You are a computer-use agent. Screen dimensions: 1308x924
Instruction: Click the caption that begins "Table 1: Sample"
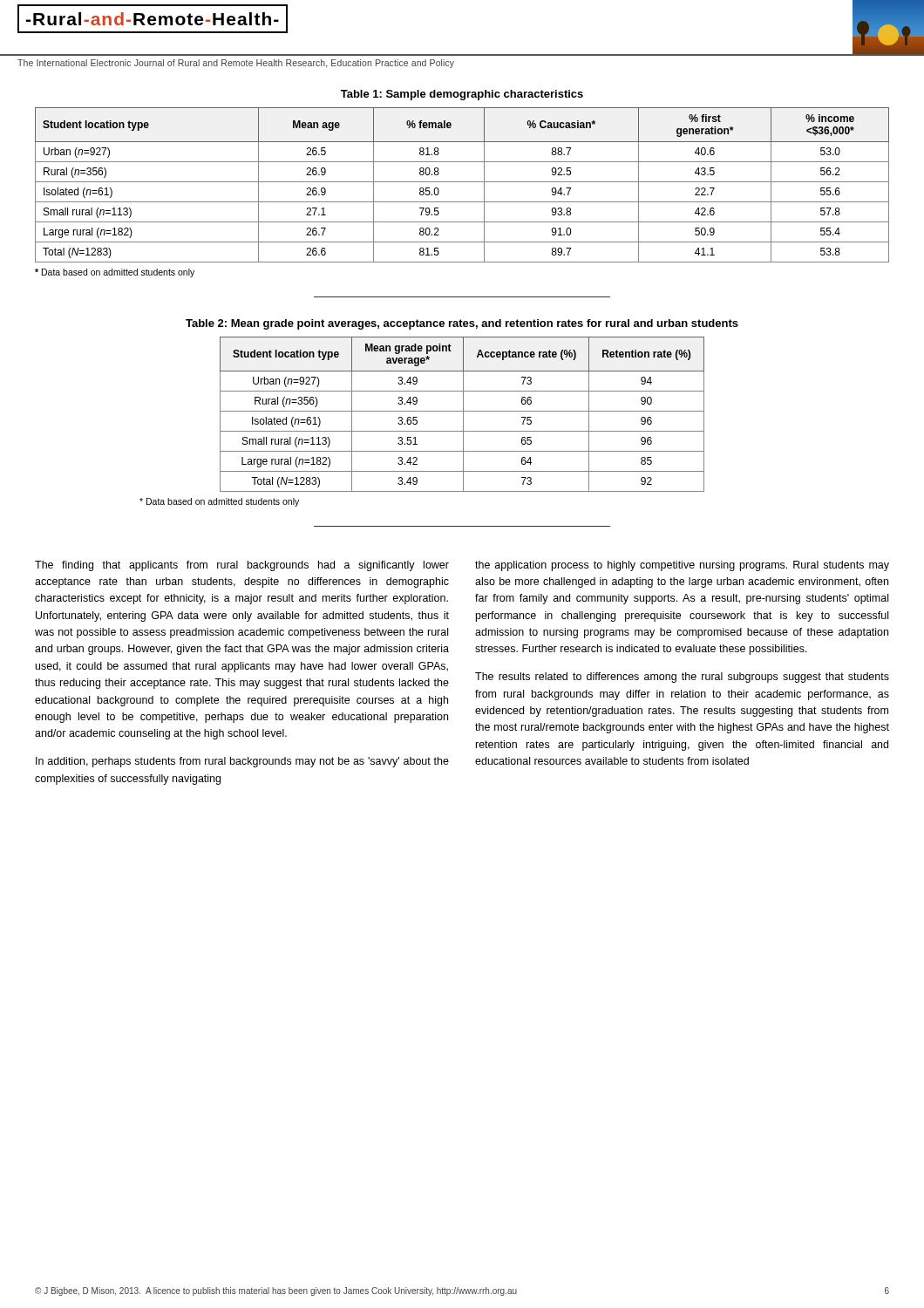462,94
